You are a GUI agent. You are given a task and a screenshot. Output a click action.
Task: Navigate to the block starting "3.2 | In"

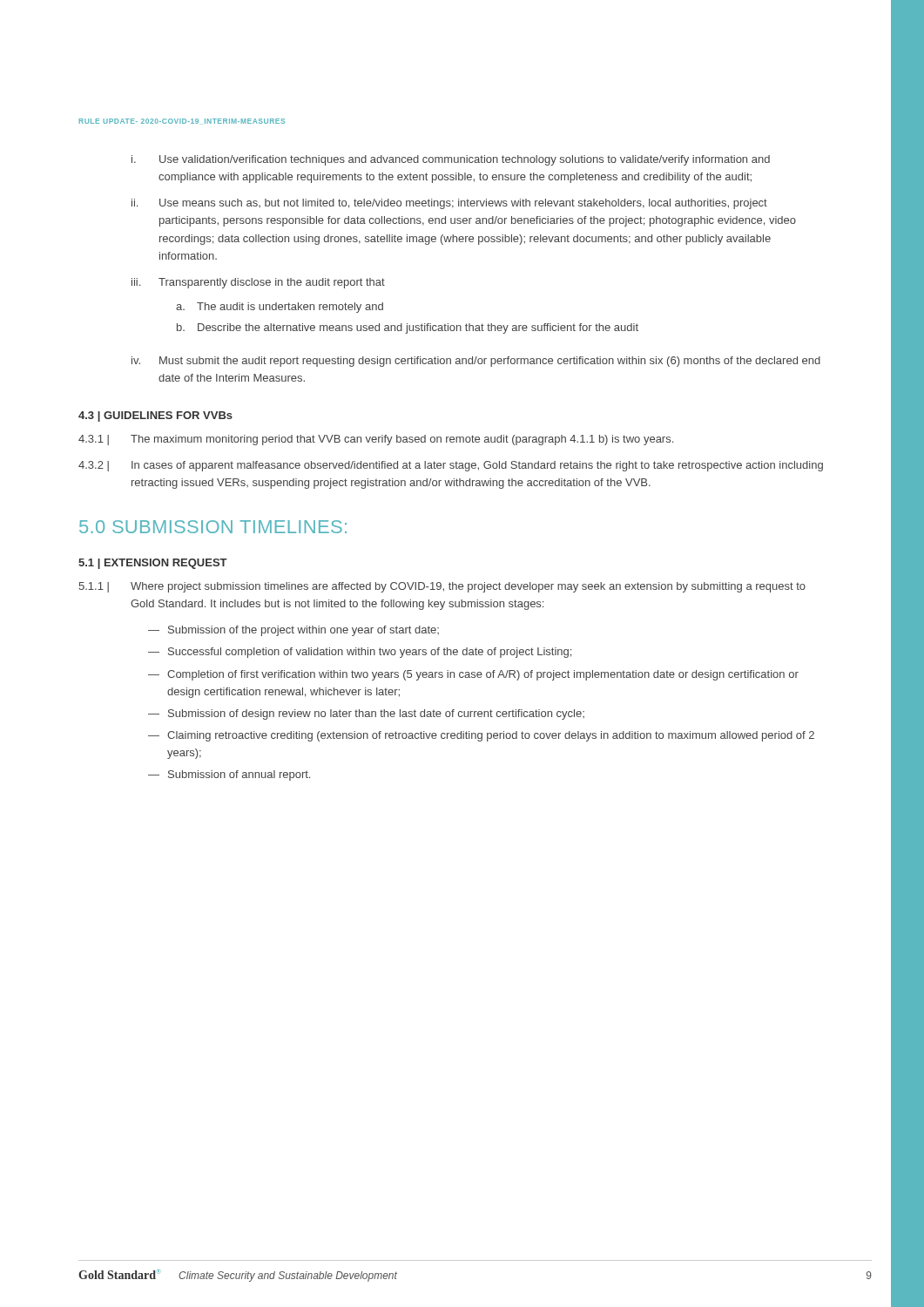point(453,474)
